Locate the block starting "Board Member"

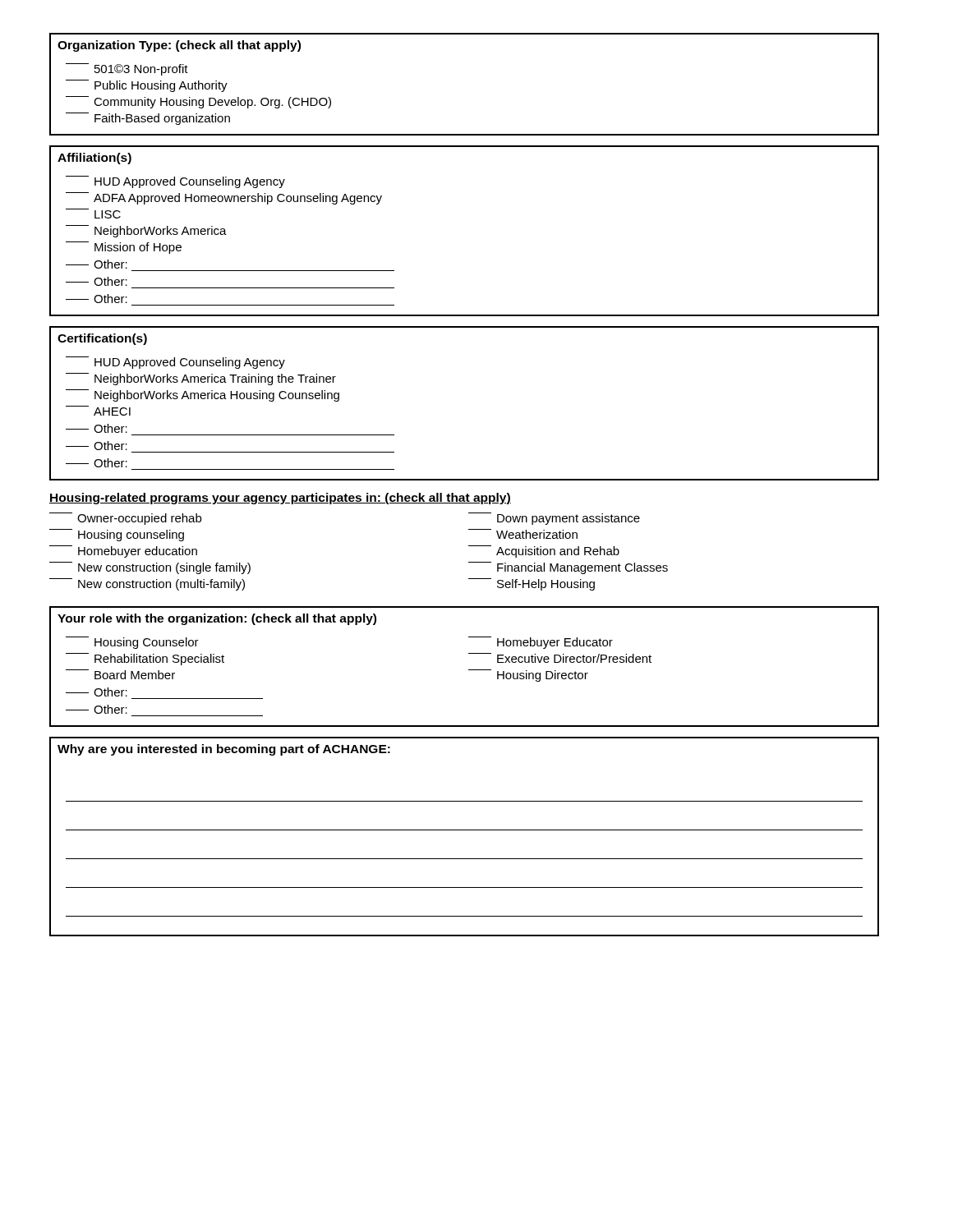coord(120,675)
